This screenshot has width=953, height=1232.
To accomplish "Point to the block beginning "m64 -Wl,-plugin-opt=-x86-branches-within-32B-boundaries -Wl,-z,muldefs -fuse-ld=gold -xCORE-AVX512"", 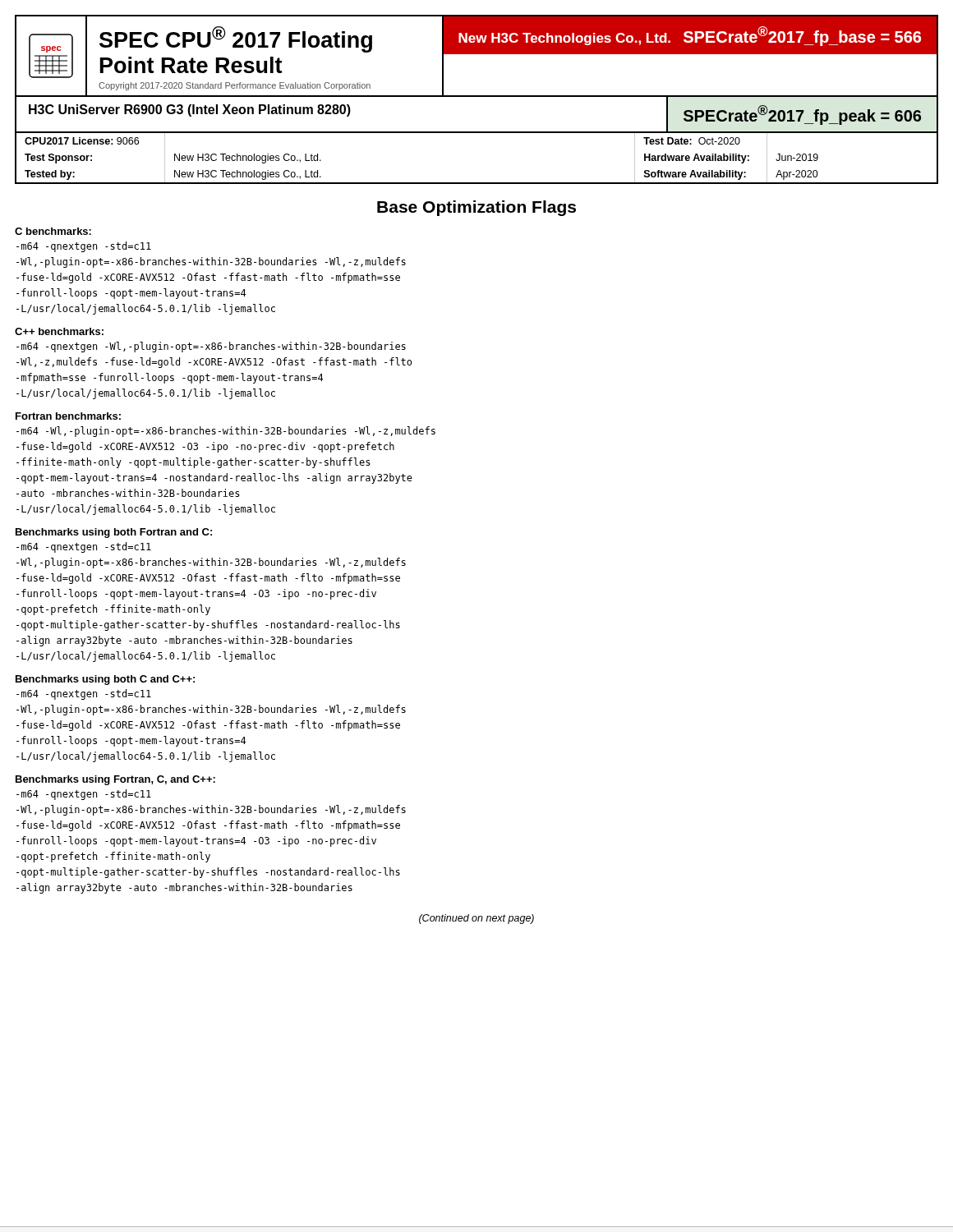I will 225,470.
